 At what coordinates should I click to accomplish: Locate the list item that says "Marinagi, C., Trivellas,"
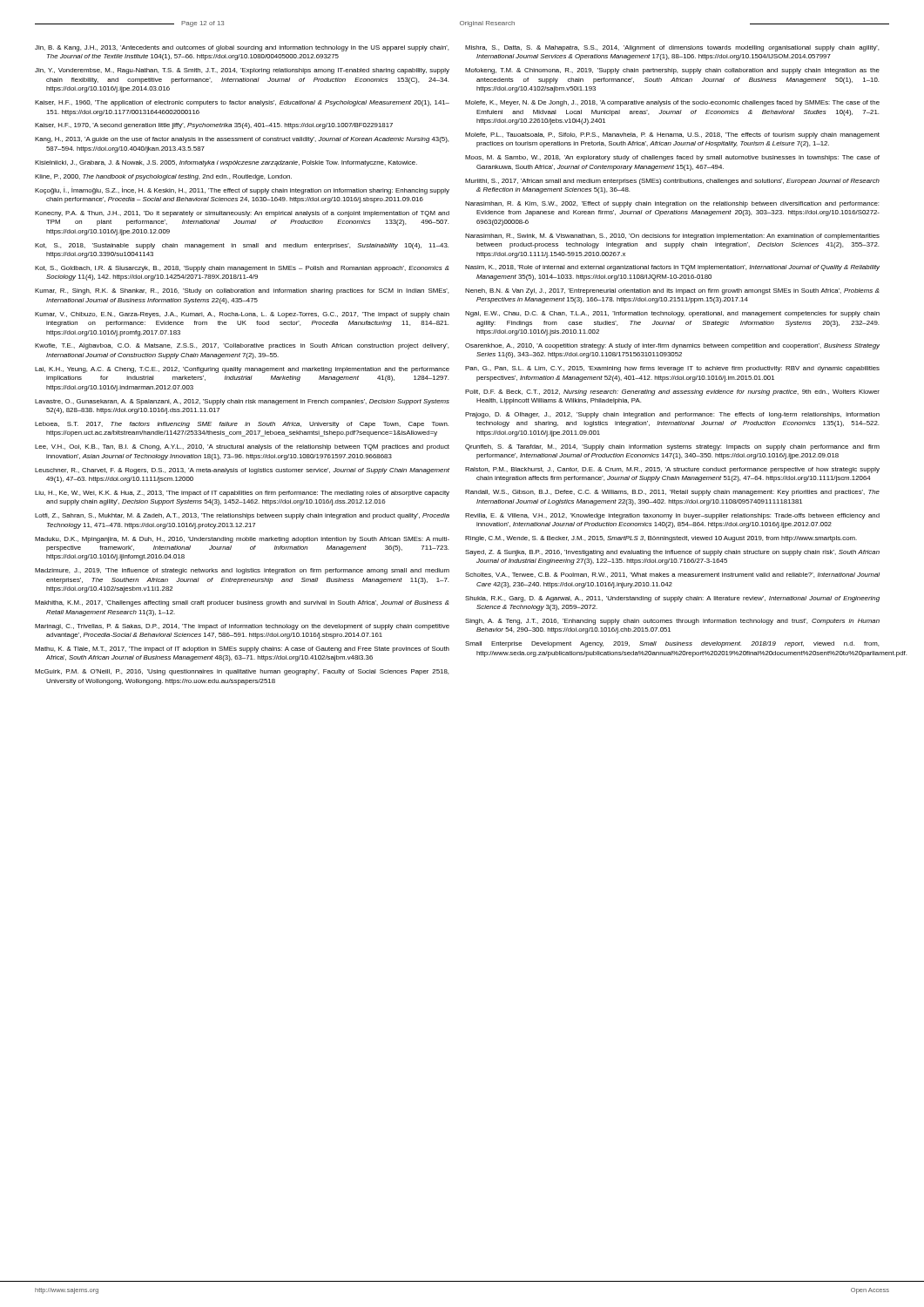pos(242,630)
